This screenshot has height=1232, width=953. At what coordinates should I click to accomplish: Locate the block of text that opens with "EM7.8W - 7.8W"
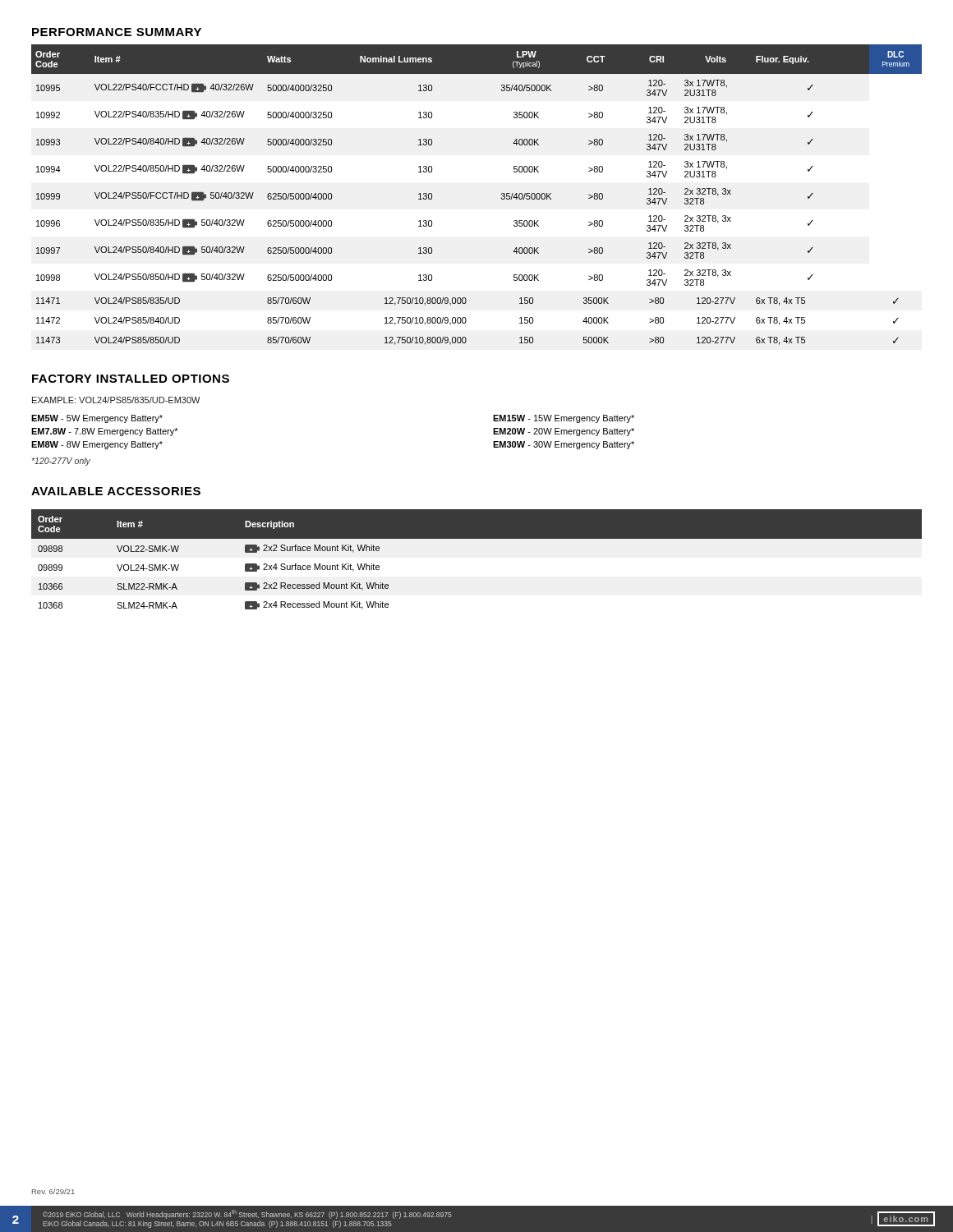pos(105,431)
